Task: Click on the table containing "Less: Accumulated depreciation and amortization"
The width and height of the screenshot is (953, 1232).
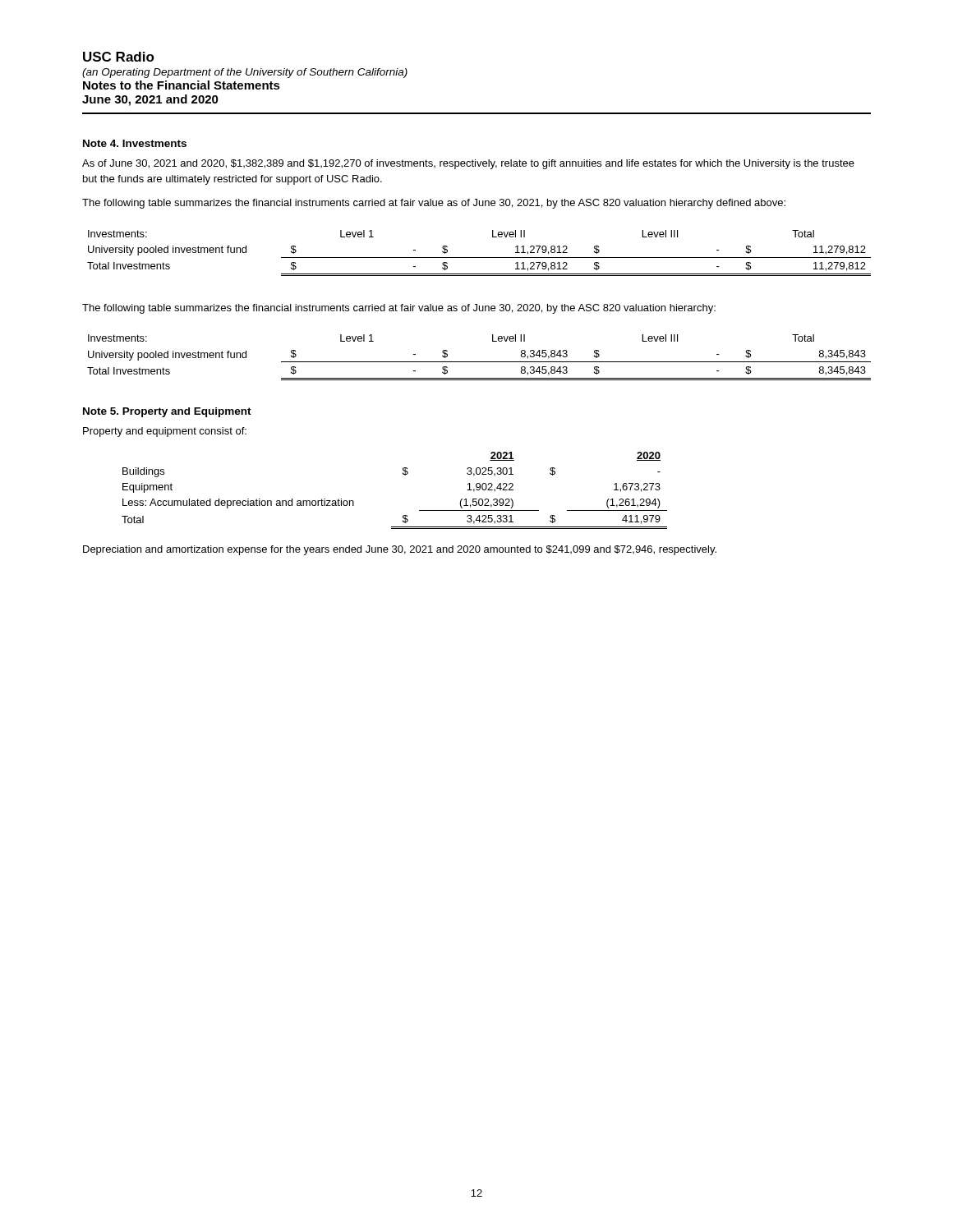Action: (x=476, y=488)
